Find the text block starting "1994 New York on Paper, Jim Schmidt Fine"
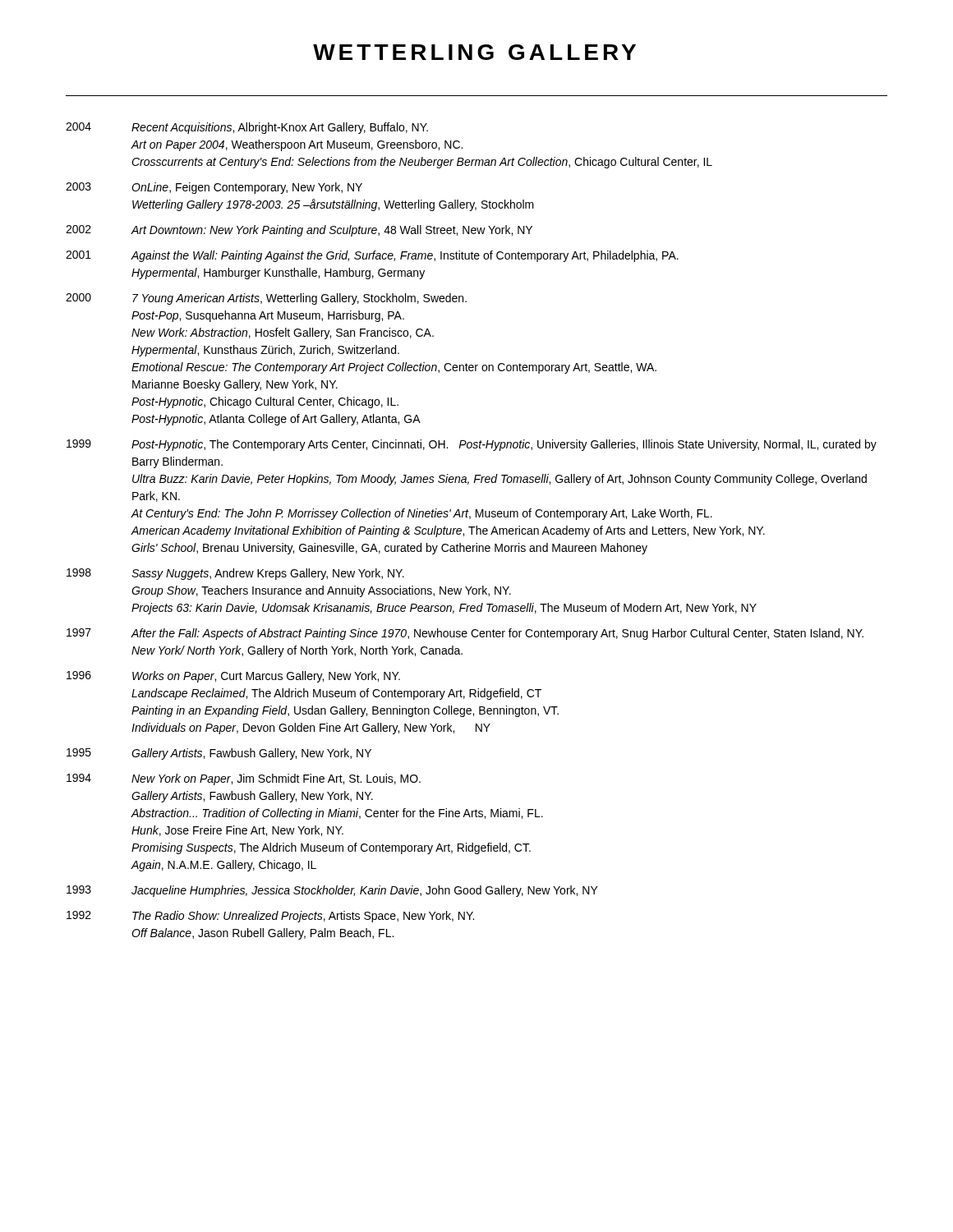The image size is (953, 1232). coord(476,822)
